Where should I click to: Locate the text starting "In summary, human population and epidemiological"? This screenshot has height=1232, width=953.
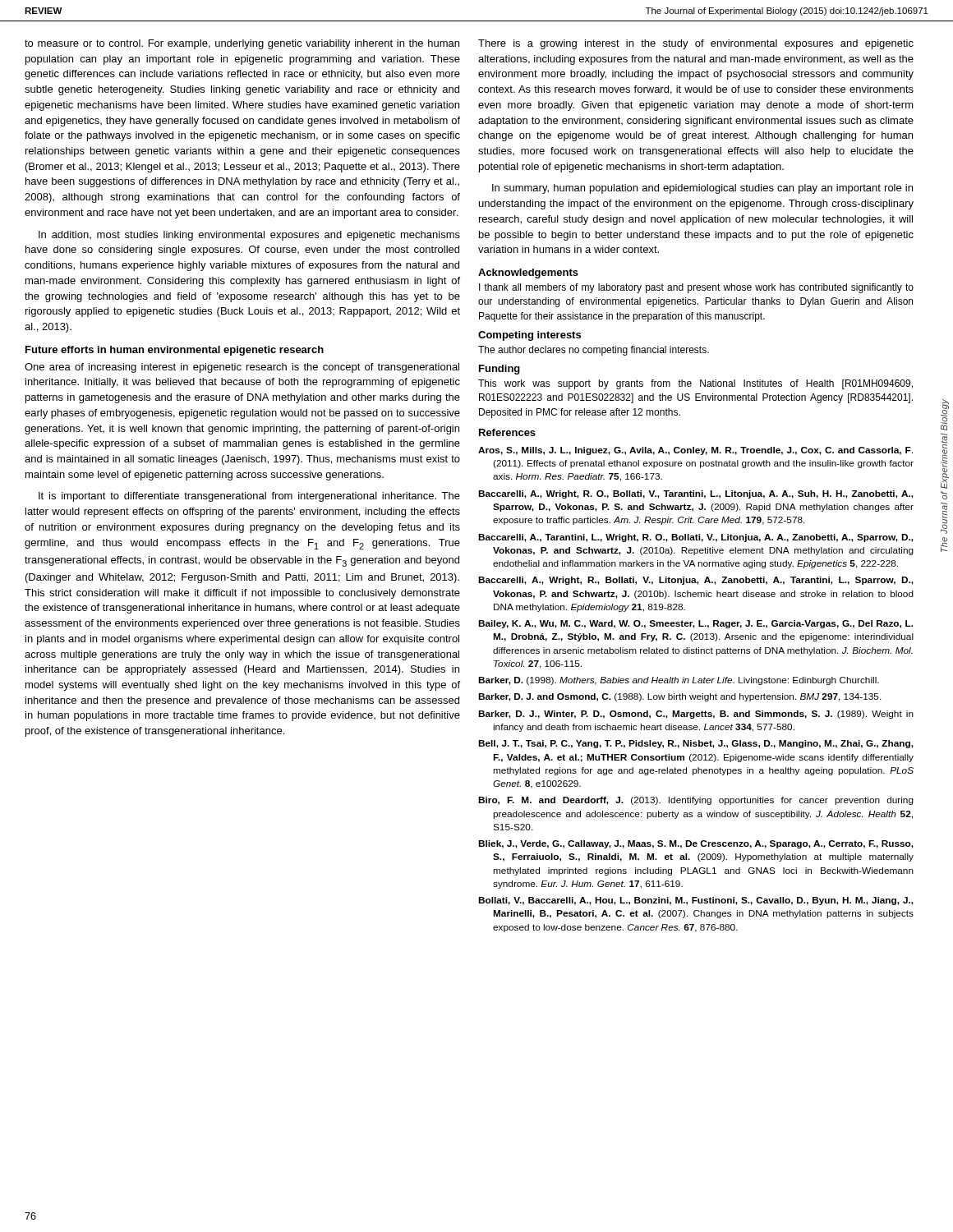pos(696,220)
